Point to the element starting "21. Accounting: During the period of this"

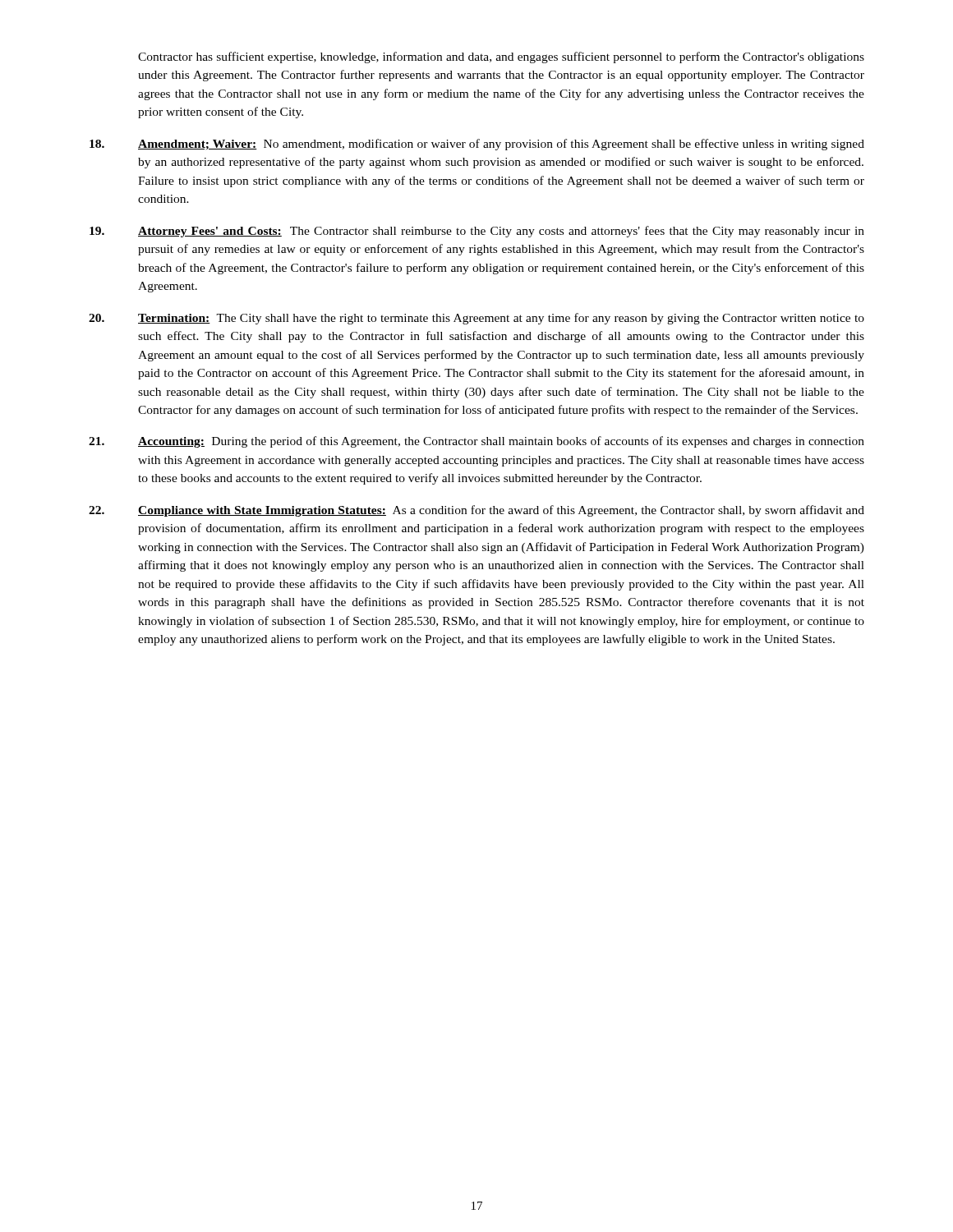pos(476,460)
